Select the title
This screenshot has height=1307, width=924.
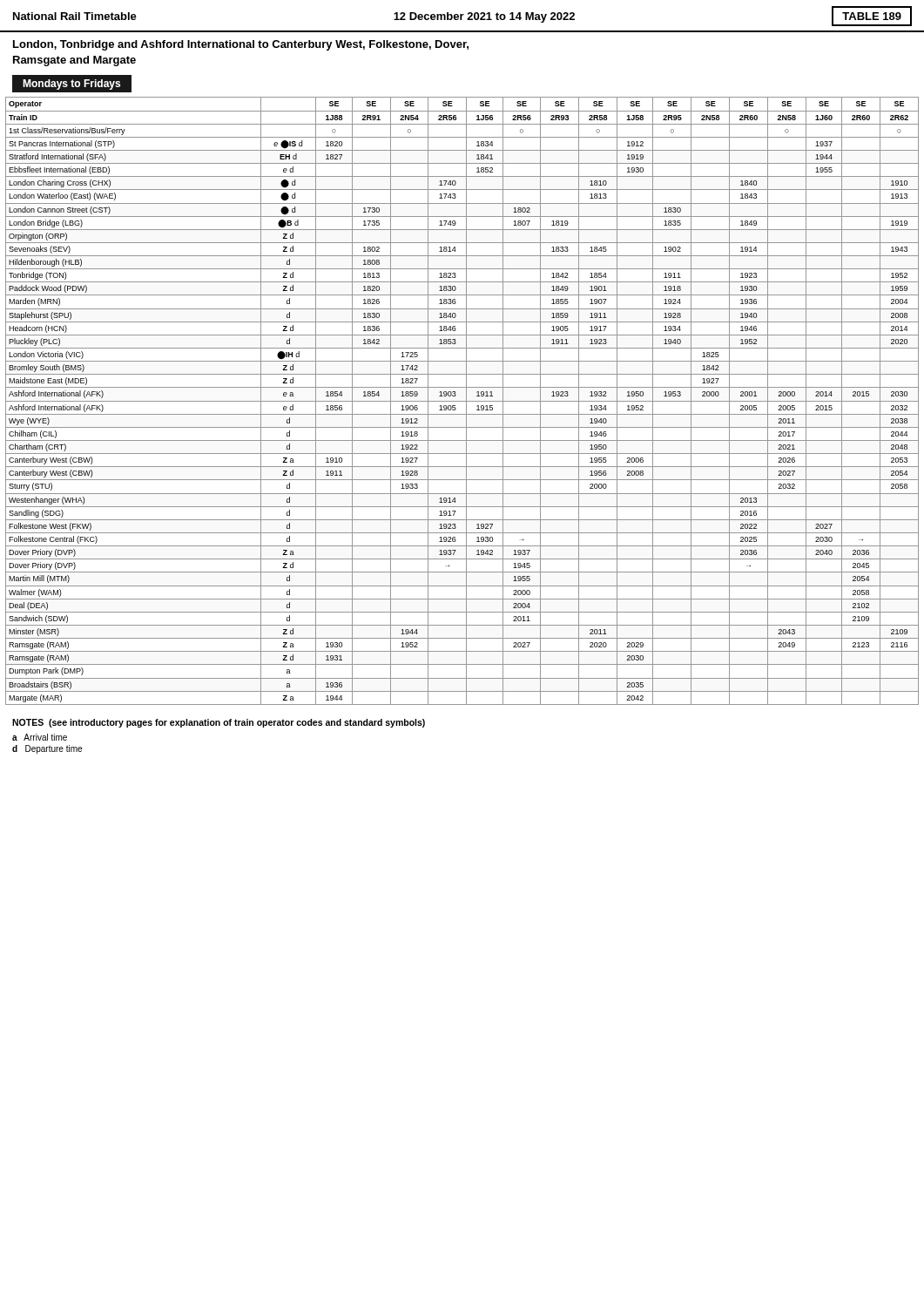click(x=462, y=52)
